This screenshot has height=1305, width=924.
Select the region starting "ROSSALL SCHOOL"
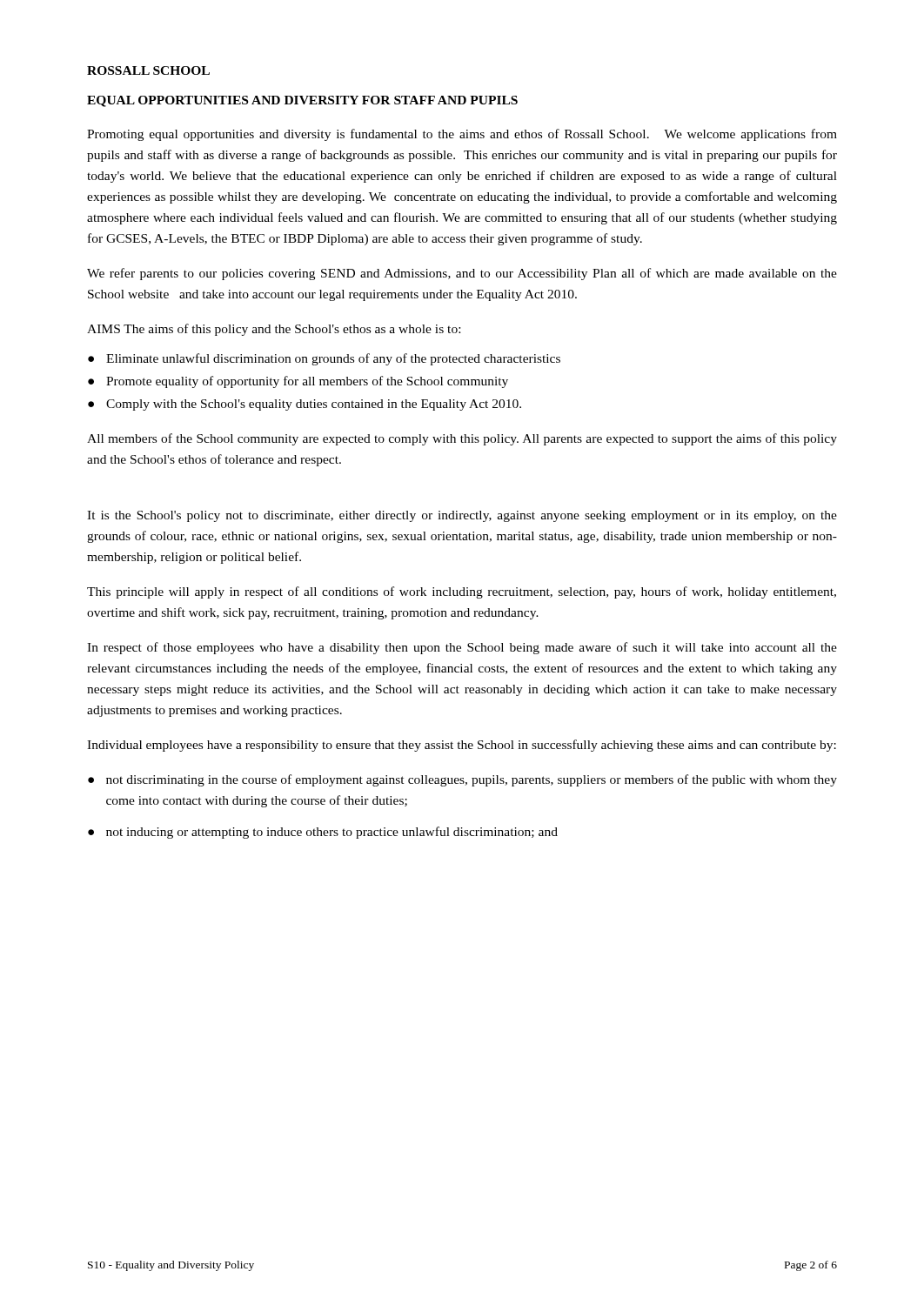149,70
